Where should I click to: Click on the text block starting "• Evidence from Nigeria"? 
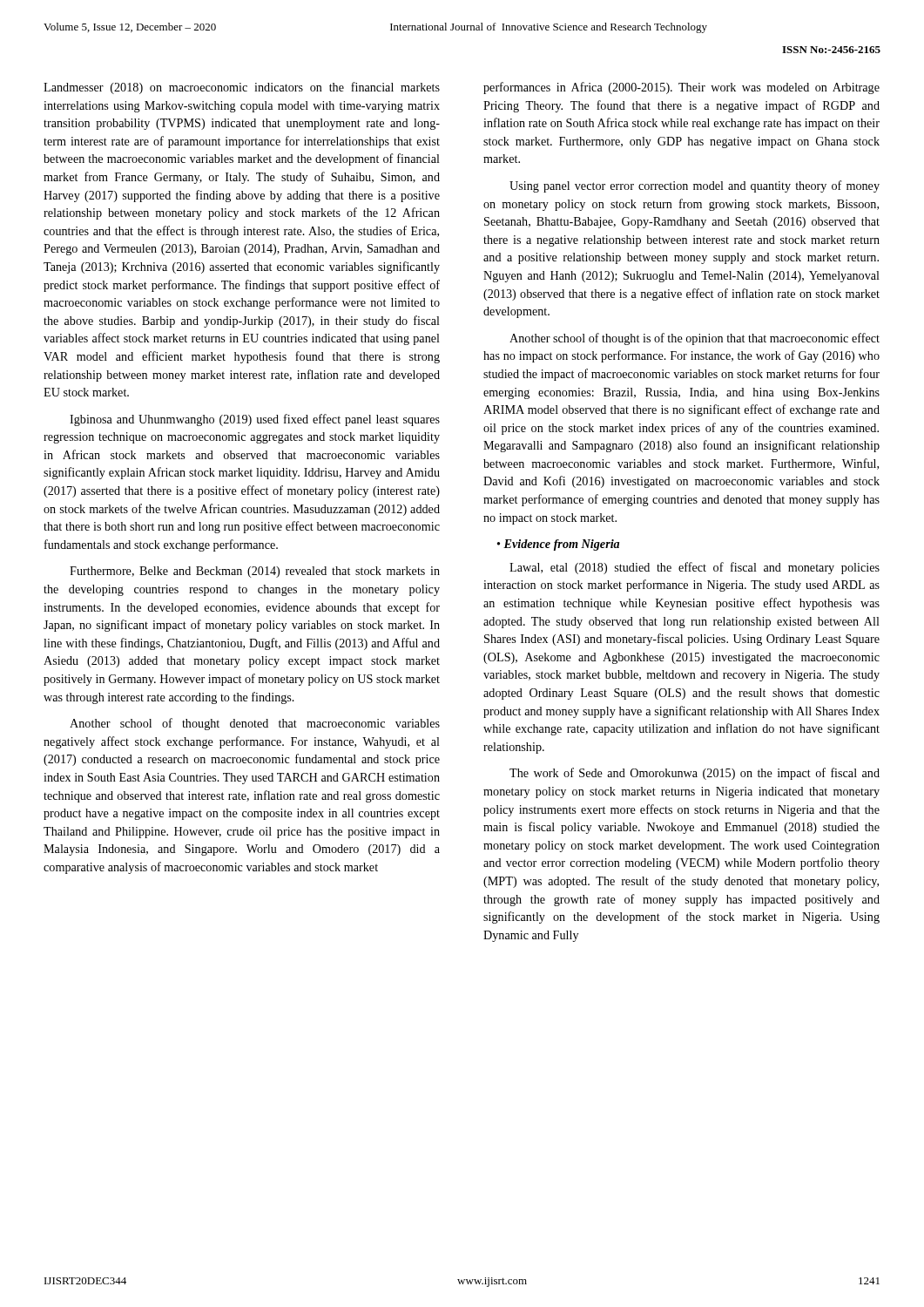click(x=558, y=544)
